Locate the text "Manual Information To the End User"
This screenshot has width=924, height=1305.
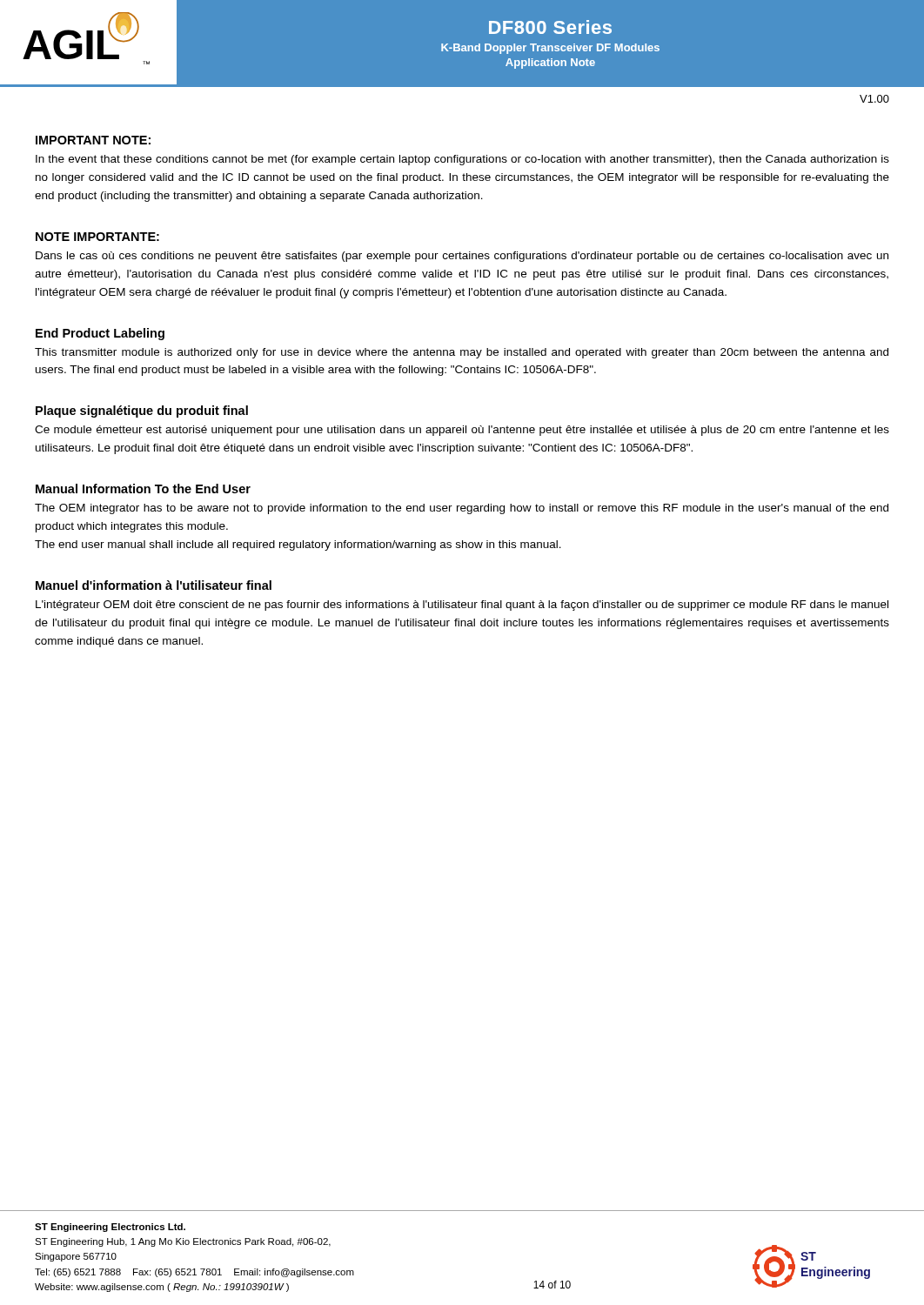143,489
